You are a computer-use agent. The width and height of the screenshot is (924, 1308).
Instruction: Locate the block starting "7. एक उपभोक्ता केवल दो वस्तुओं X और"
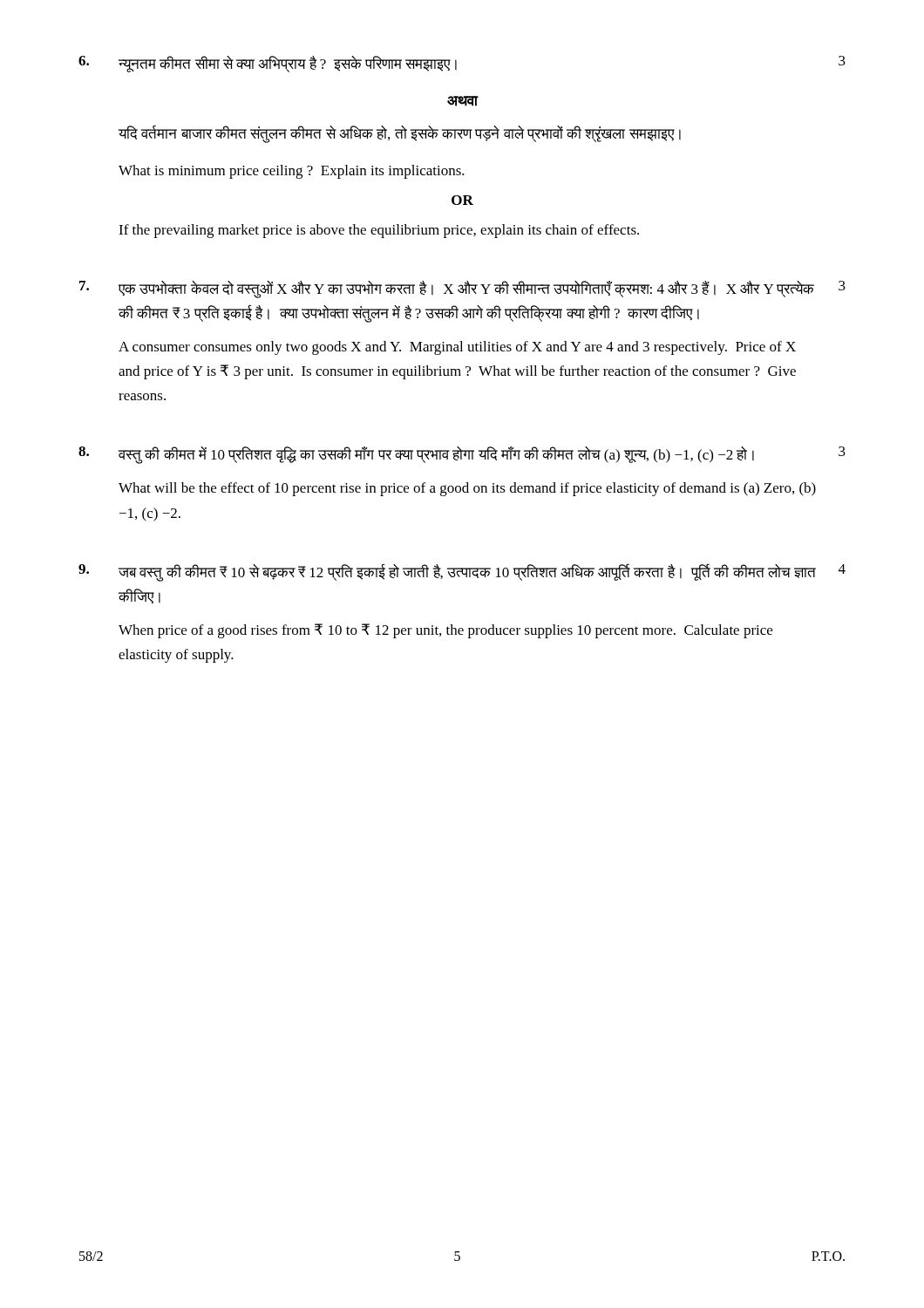(x=462, y=302)
